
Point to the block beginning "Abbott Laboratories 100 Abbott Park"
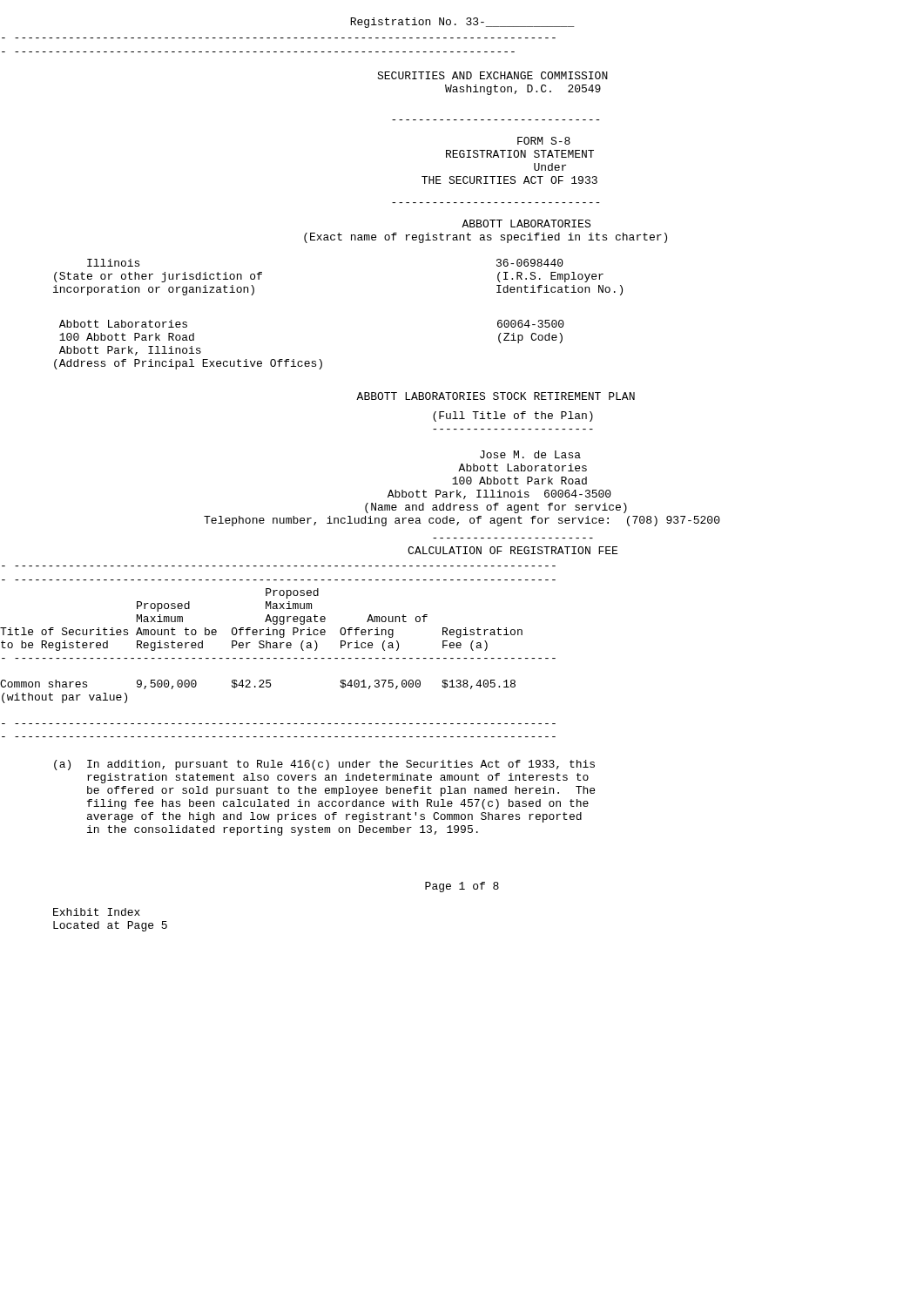pos(123,324)
